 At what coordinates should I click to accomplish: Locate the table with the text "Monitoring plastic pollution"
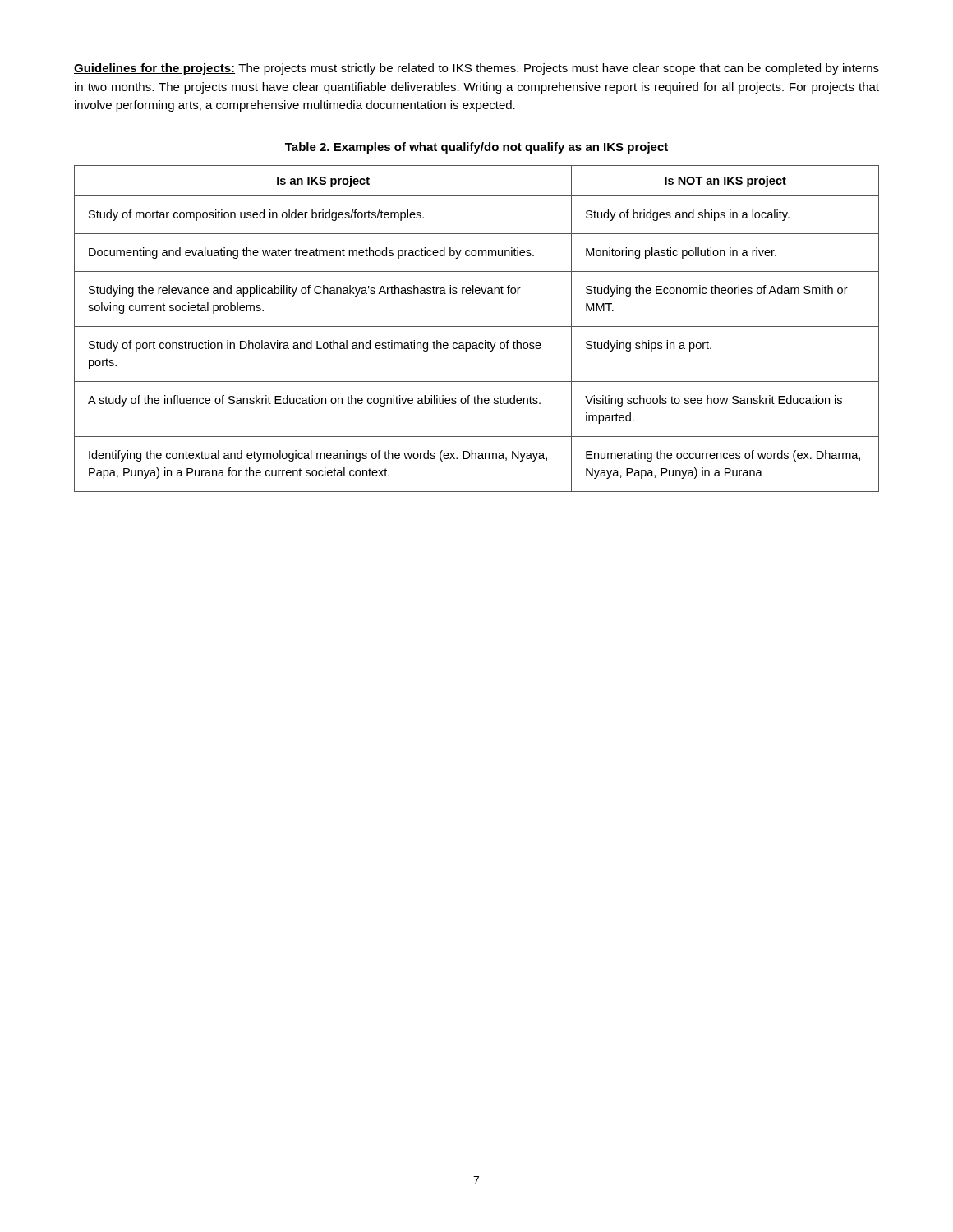pos(476,328)
